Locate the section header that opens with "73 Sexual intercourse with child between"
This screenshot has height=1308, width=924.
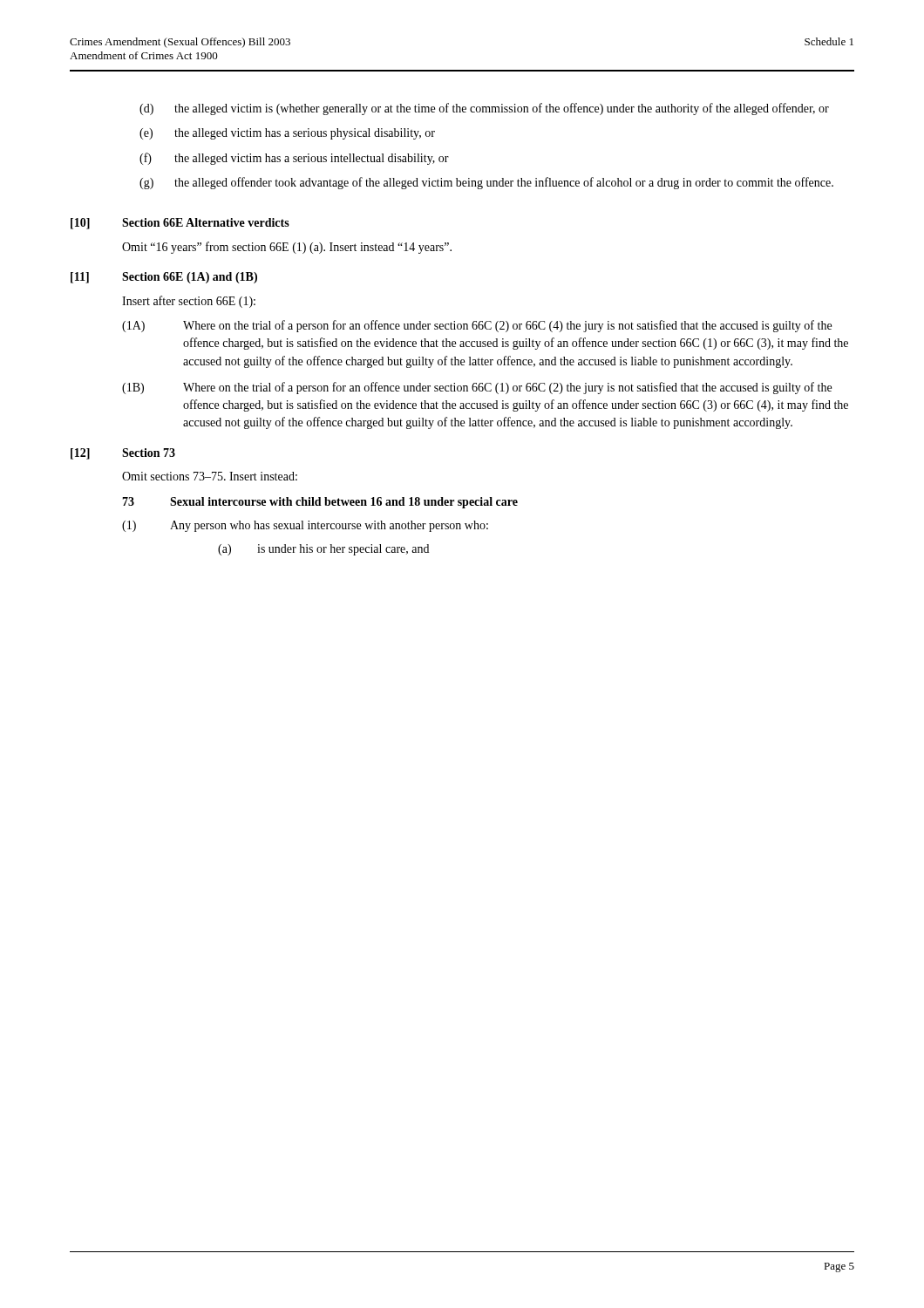pos(320,502)
